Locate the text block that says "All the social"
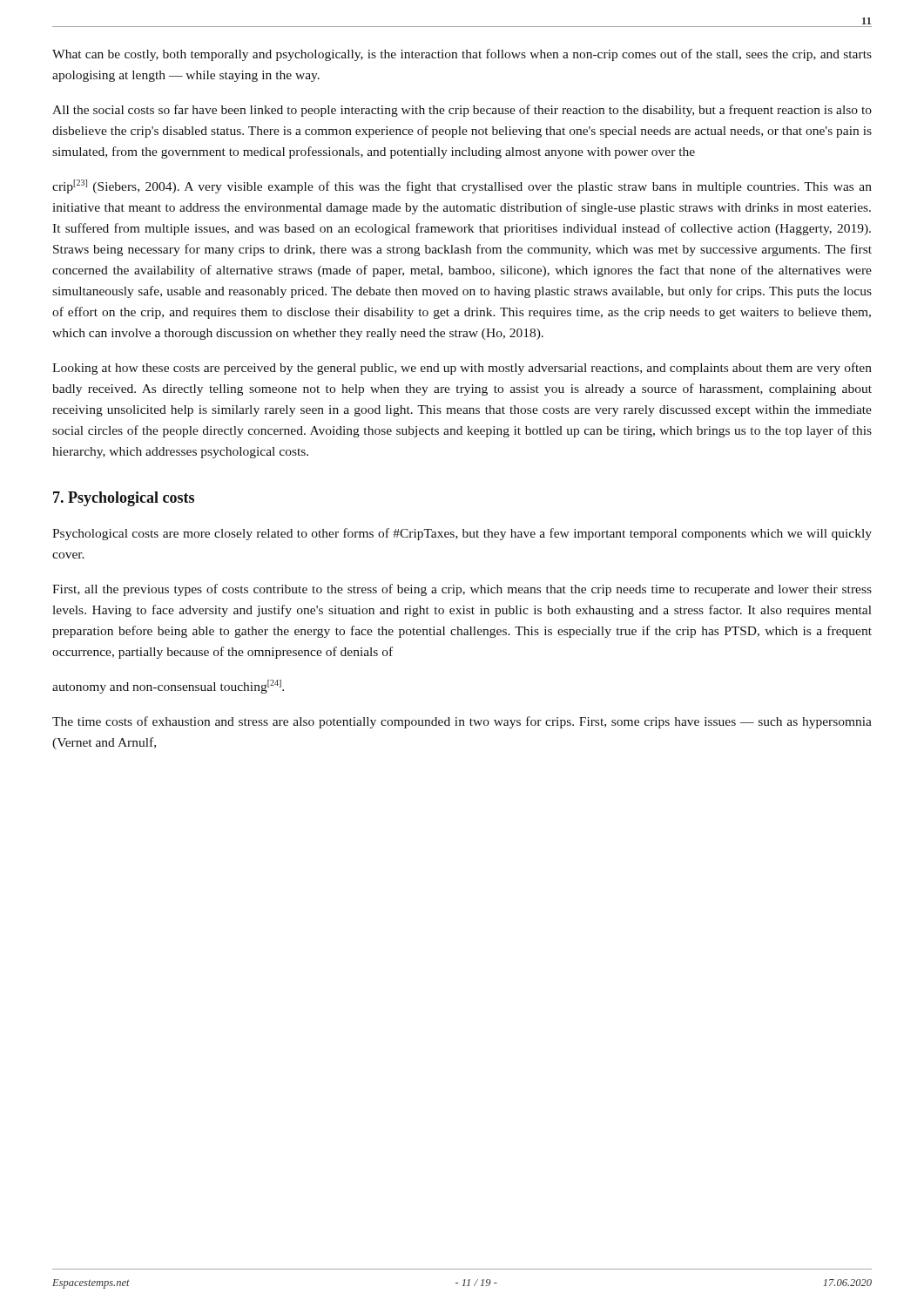 462,130
